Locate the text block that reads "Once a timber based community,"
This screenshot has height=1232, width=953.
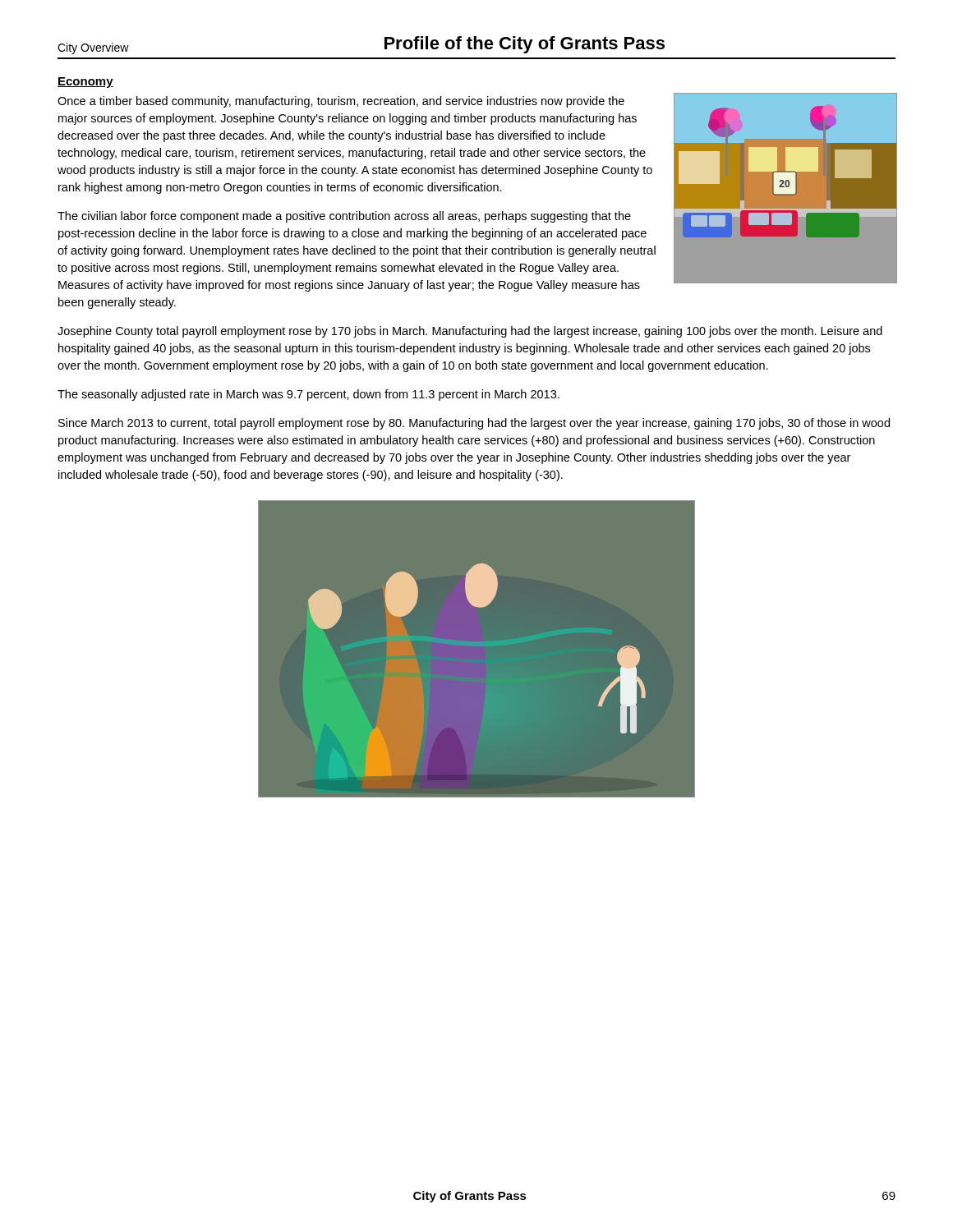[x=355, y=144]
